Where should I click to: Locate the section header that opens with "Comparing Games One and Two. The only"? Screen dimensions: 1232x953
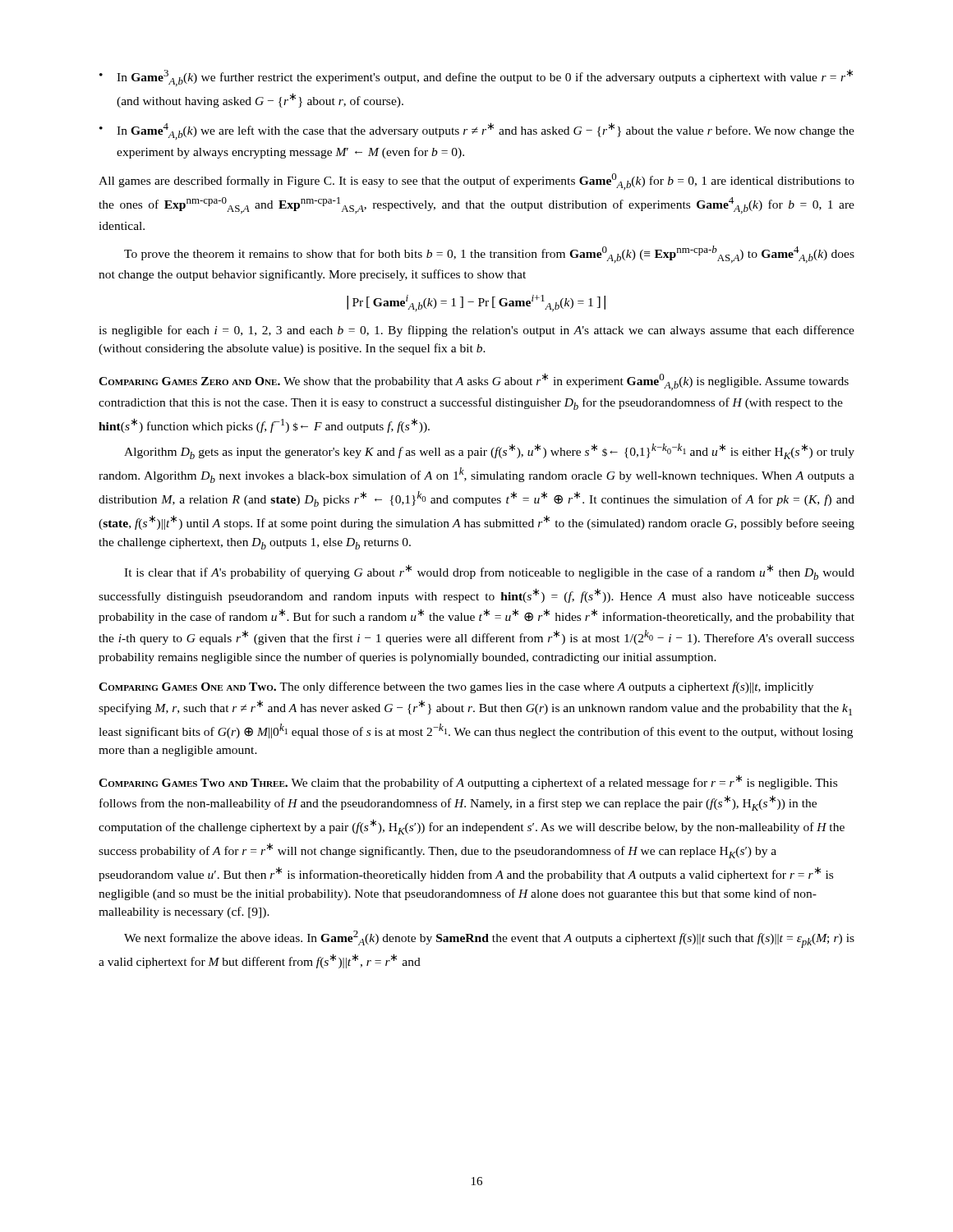[x=476, y=718]
